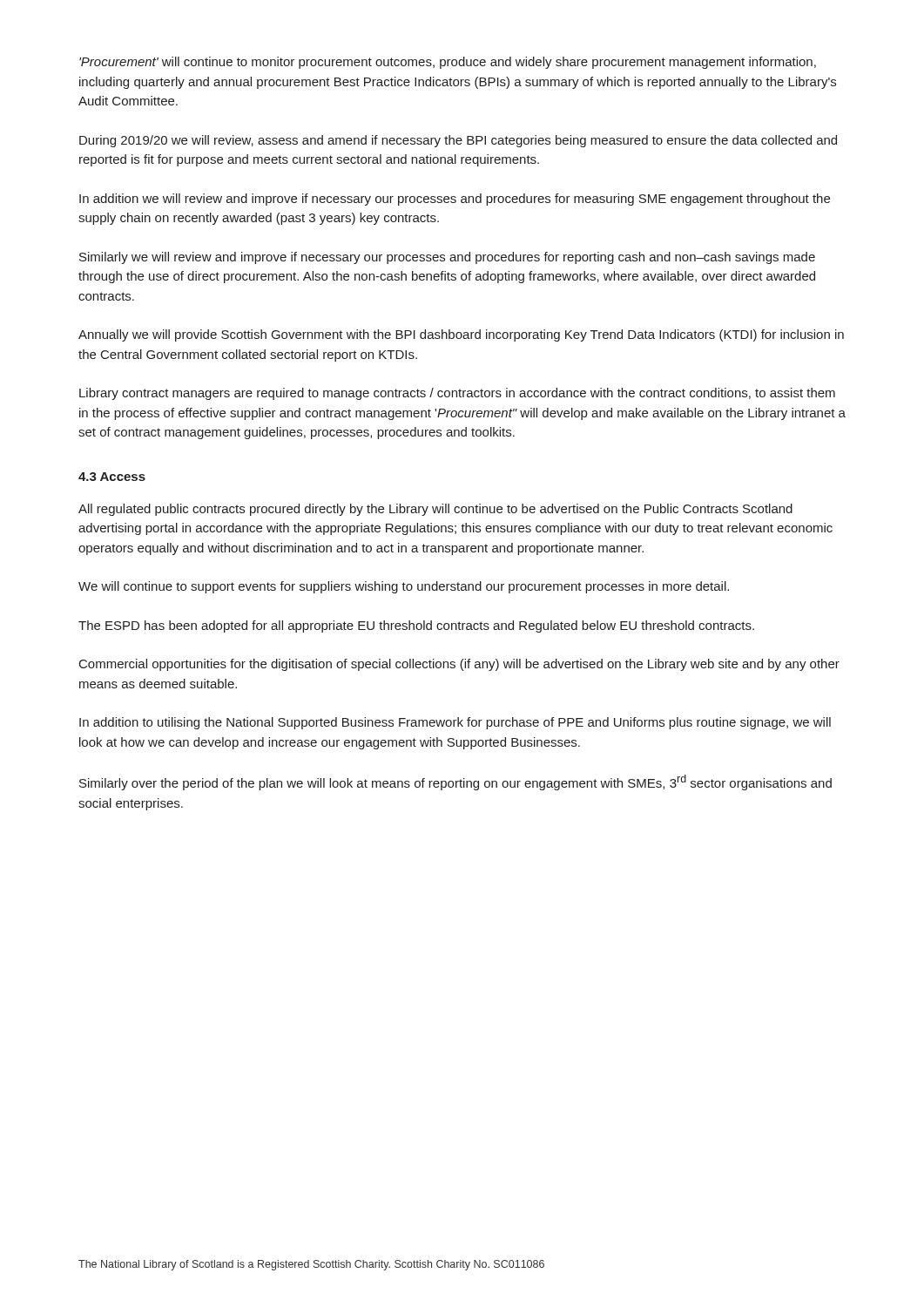Click where it says "4.3 Access"
The width and height of the screenshot is (924, 1307).
[x=112, y=476]
